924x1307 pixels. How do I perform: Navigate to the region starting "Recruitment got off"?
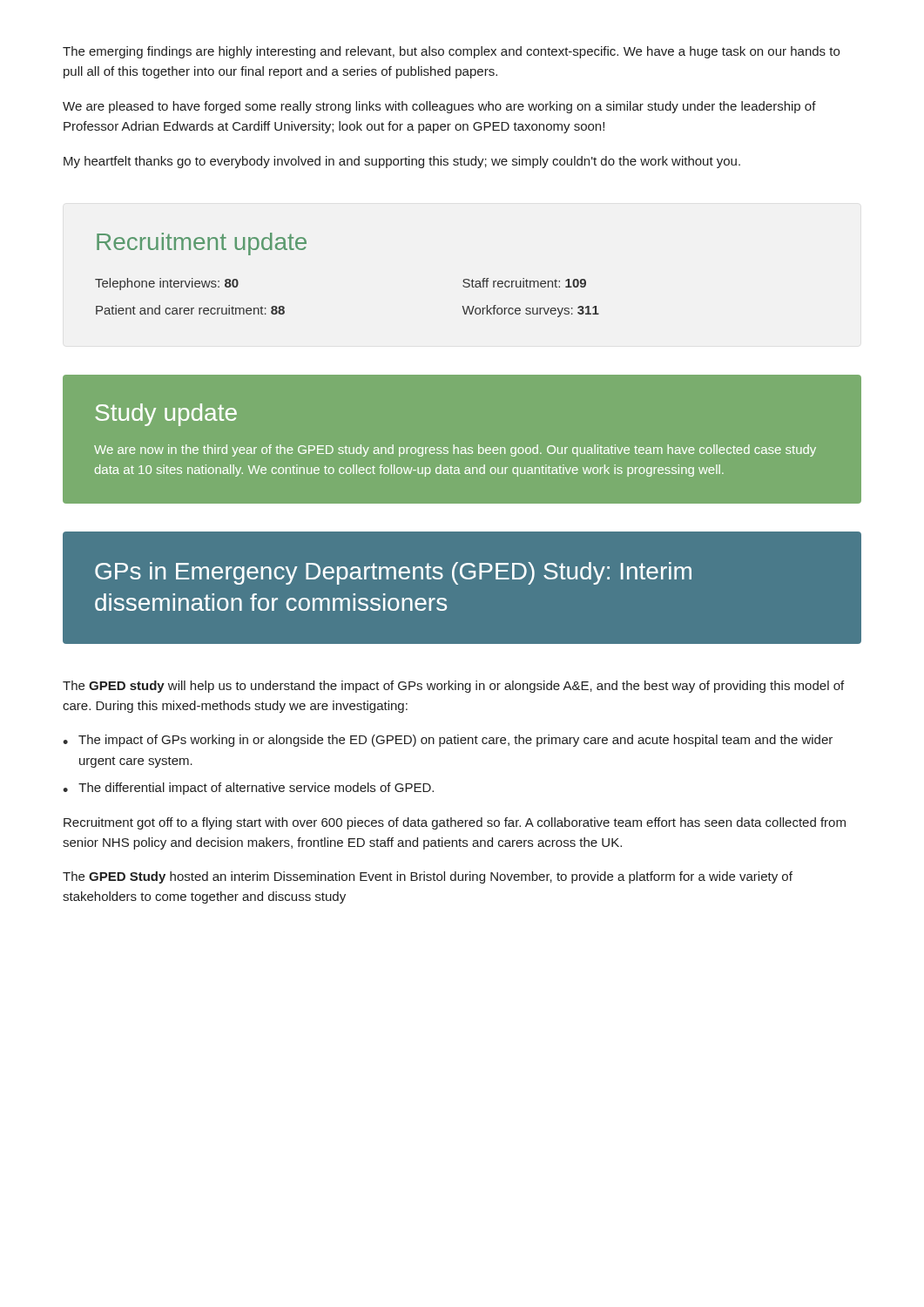point(455,832)
